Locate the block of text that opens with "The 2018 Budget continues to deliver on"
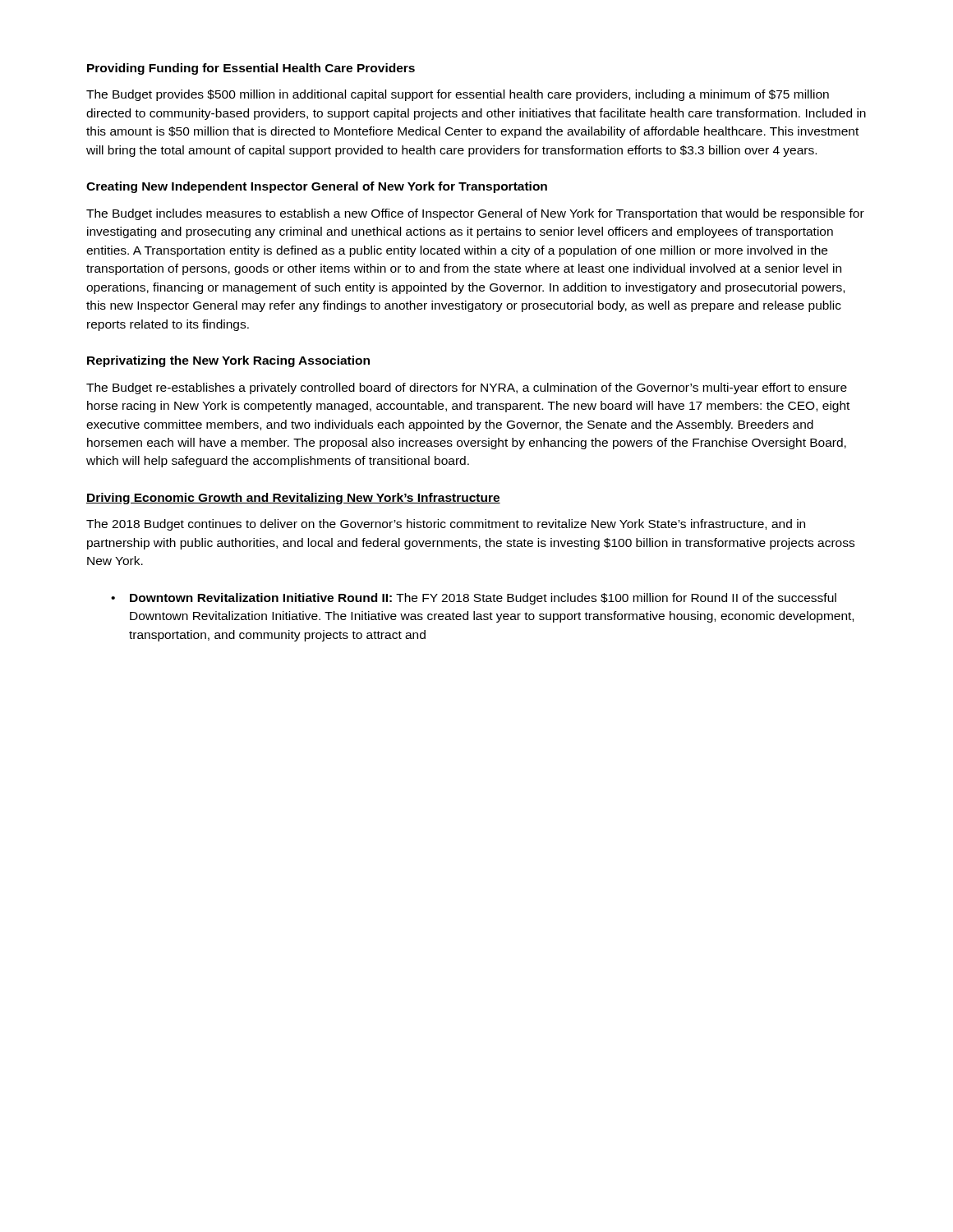953x1232 pixels. click(476, 543)
